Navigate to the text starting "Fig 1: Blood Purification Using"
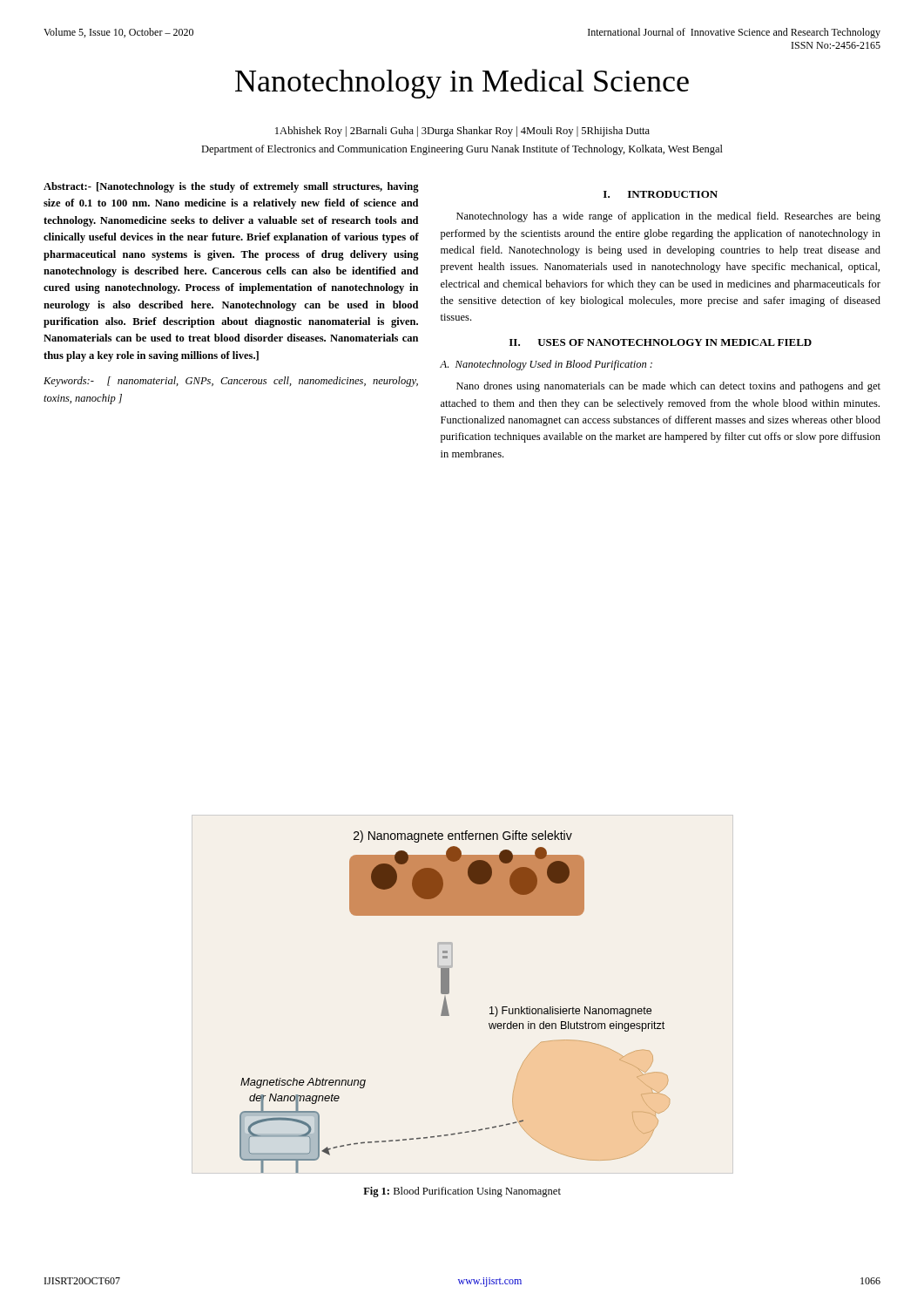This screenshot has height=1307, width=924. click(462, 1191)
